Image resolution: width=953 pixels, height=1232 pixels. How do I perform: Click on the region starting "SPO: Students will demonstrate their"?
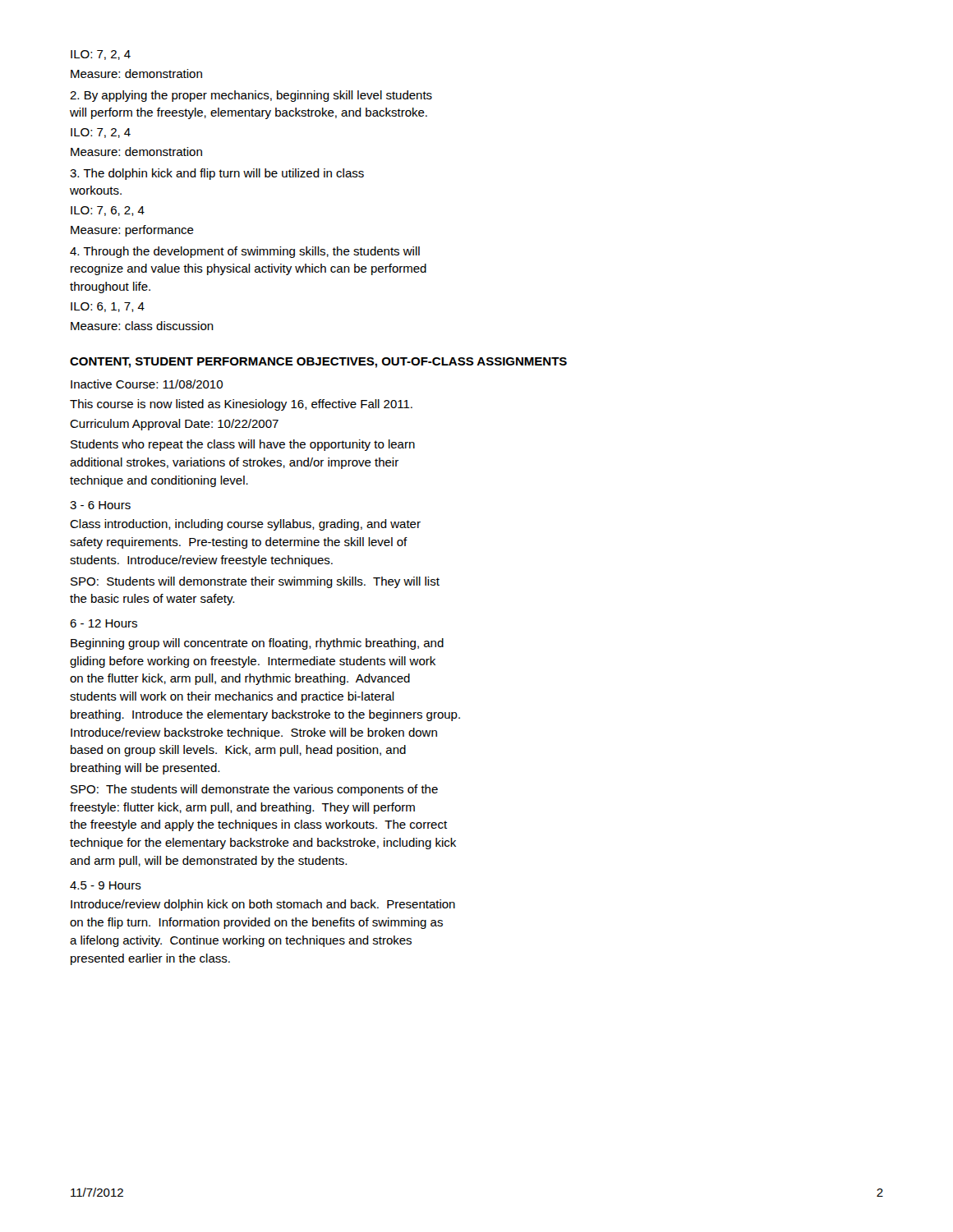[x=255, y=590]
